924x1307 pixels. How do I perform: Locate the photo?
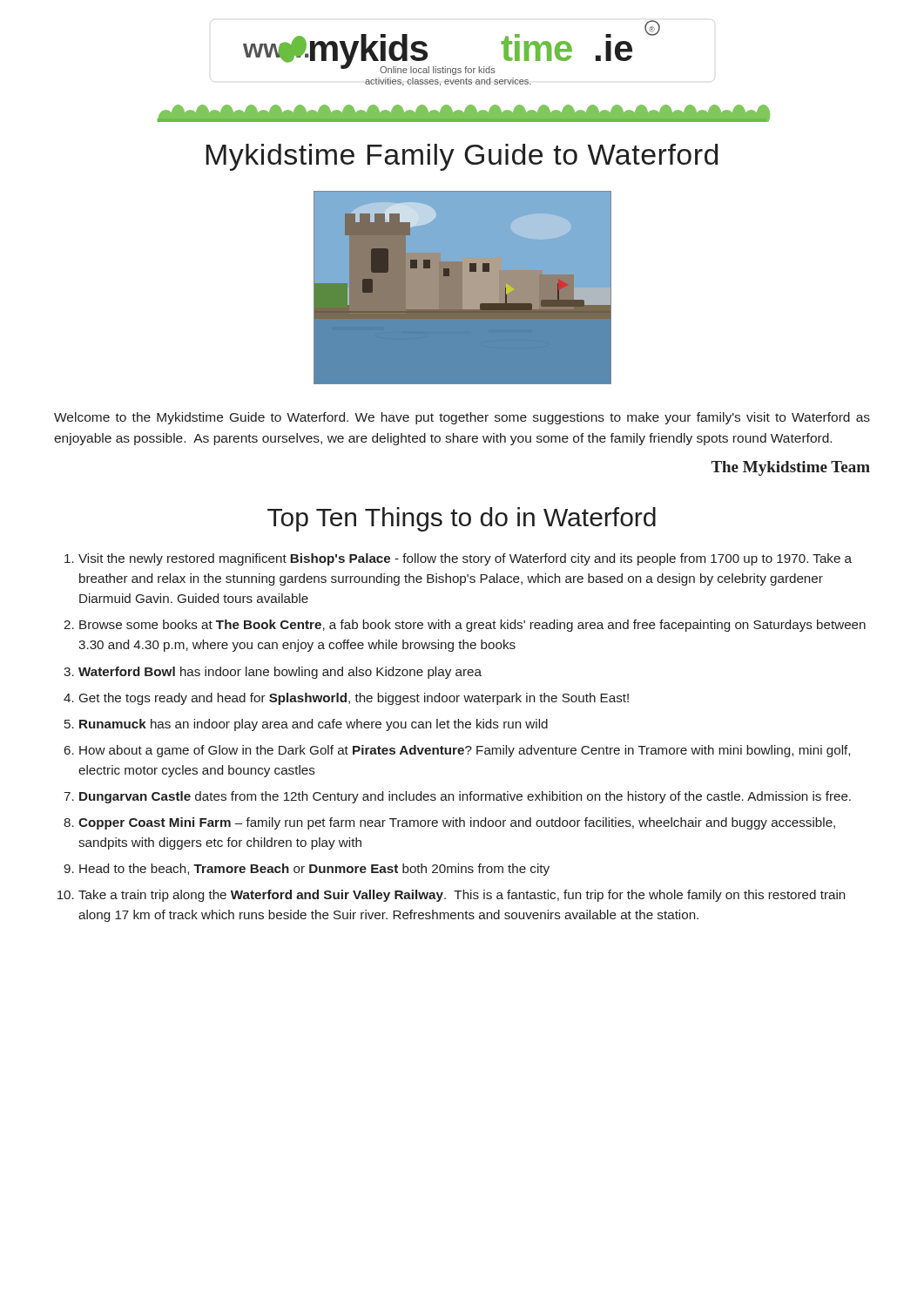tap(462, 289)
